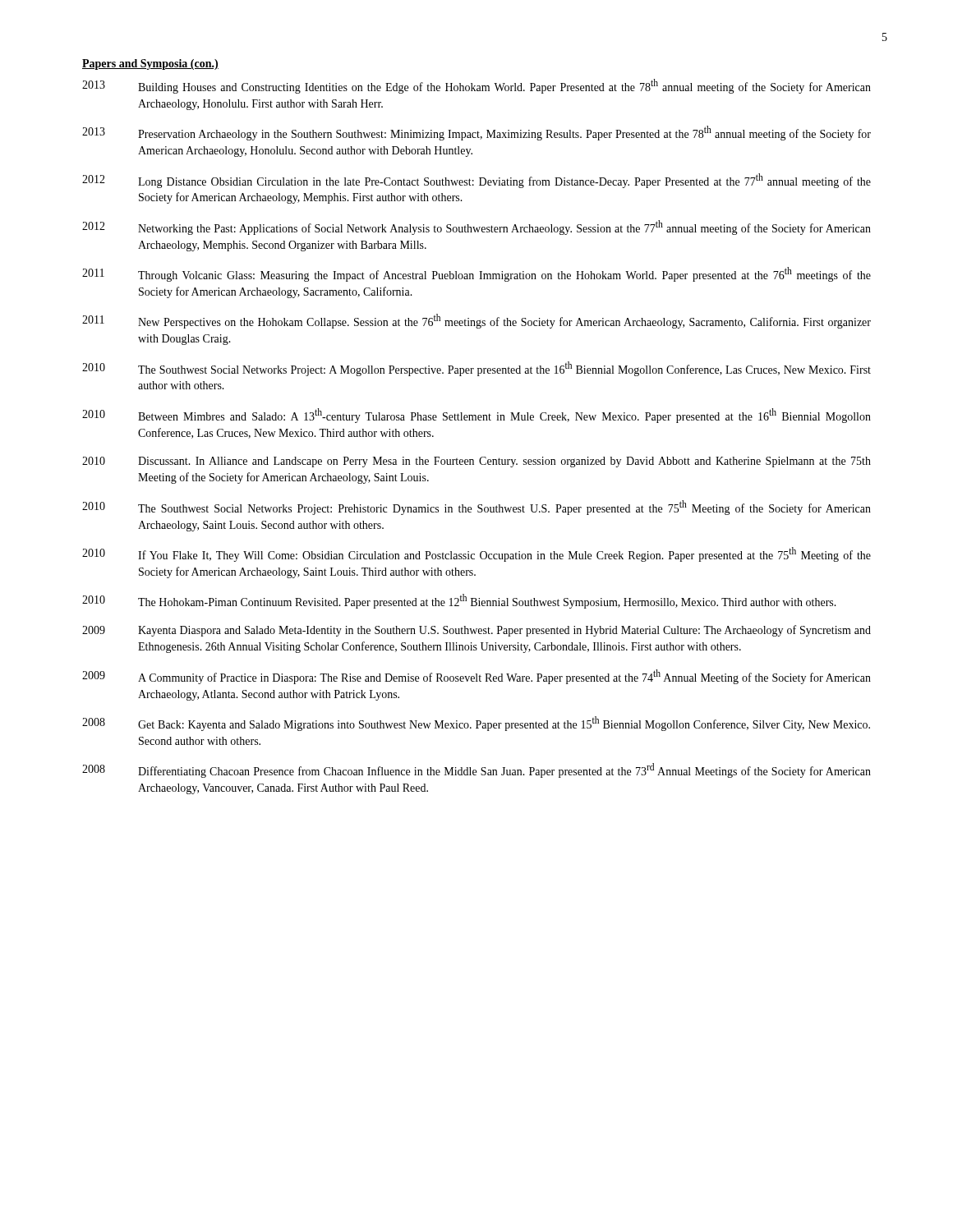Navigate to the element starting "2012 Long Distance Obsidian Circulation in"
This screenshot has height=1232, width=953.
[476, 189]
